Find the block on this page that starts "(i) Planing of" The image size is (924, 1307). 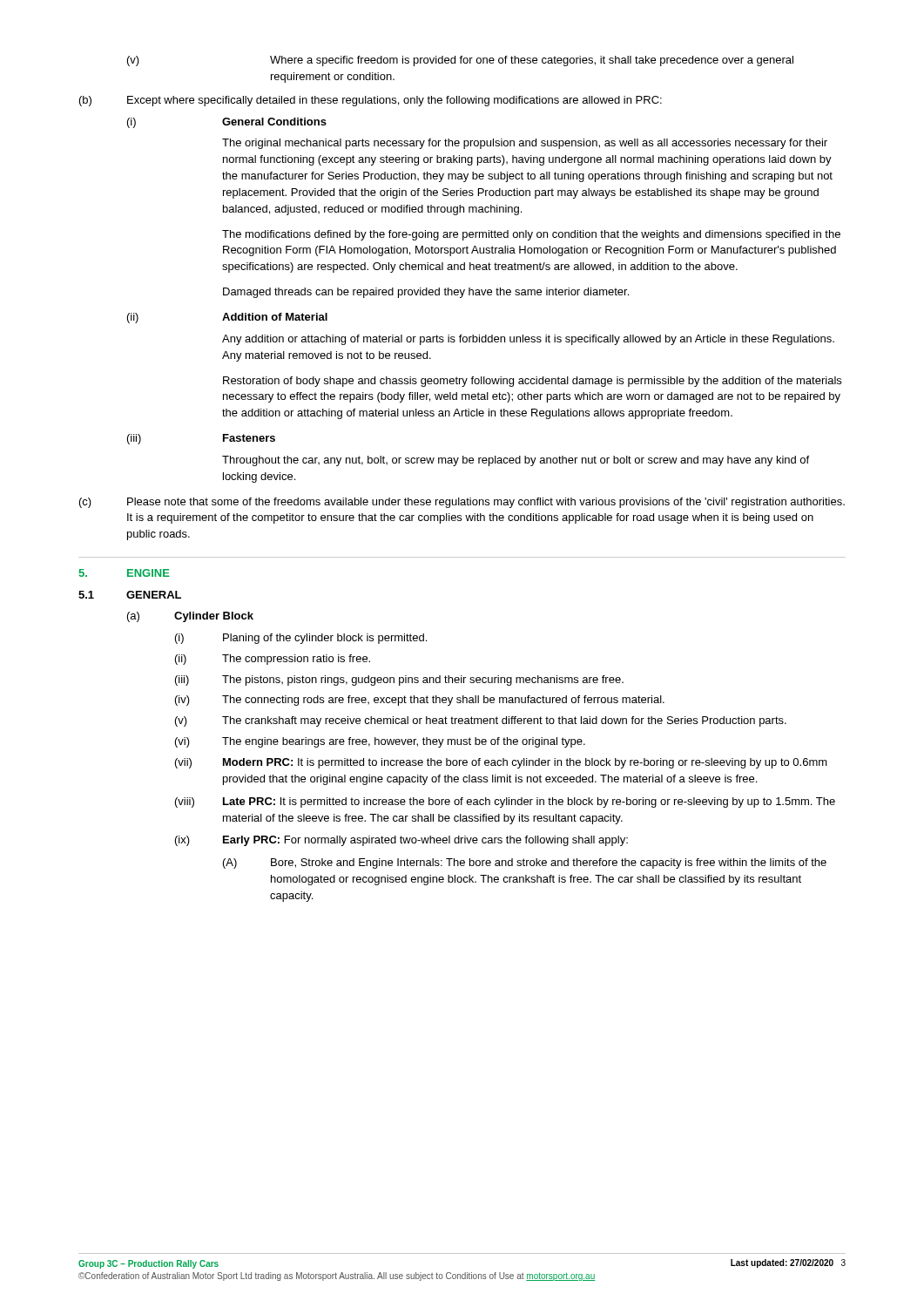pyautogui.click(x=301, y=638)
